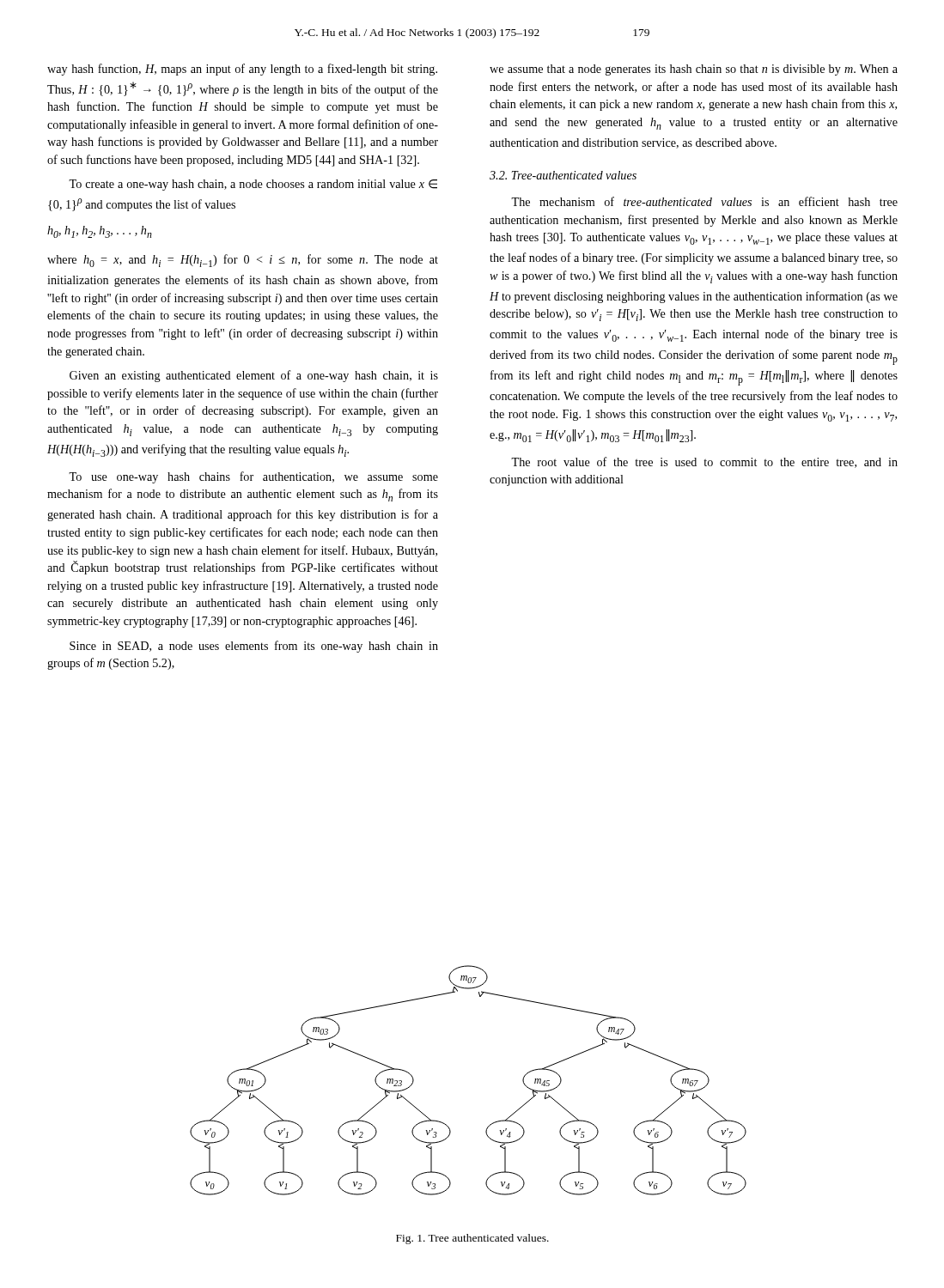Click on the caption containing "Fig. 1. Tree authenticated values."

[472, 1238]
